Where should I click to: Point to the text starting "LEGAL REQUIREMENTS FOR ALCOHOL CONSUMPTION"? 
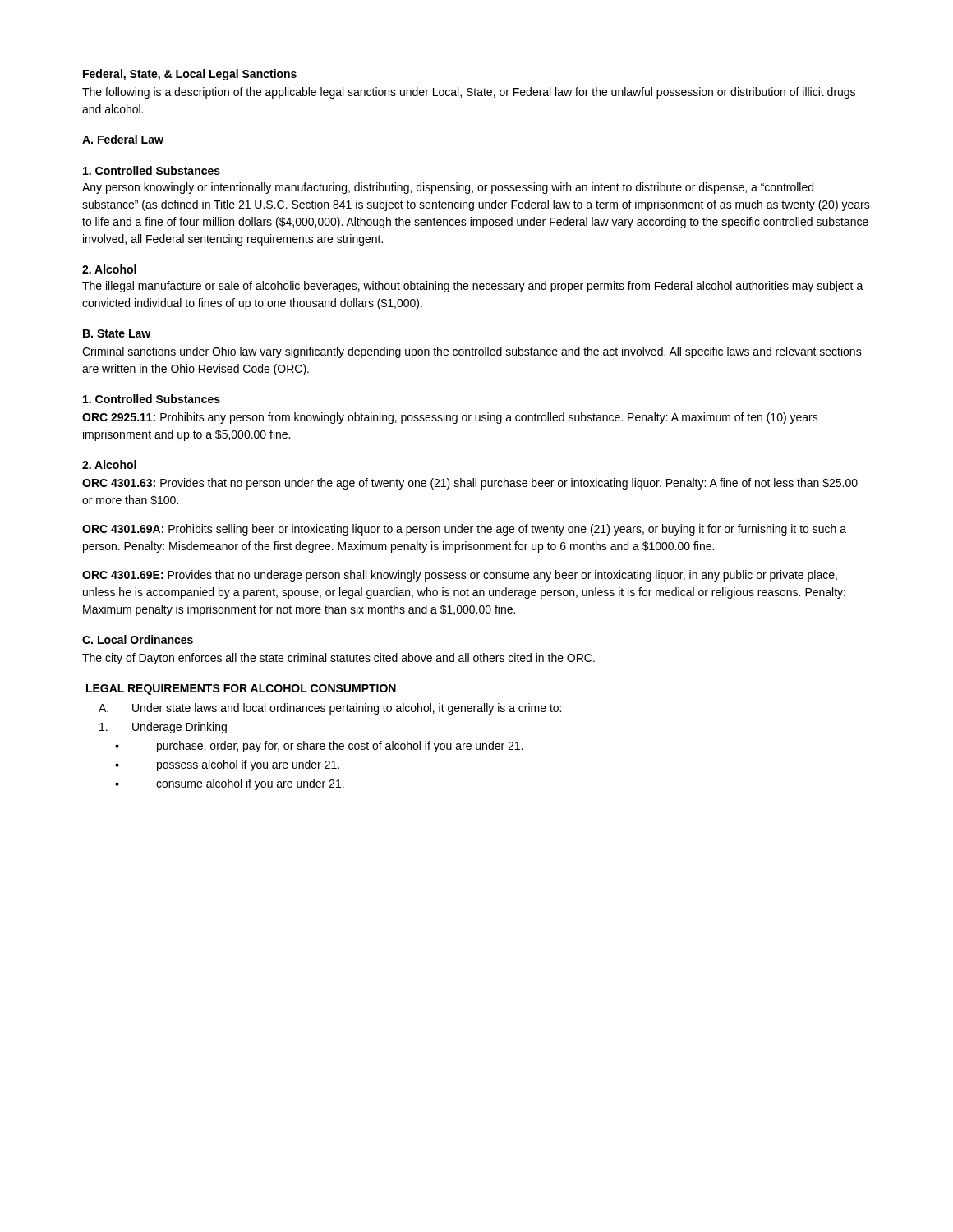[239, 688]
